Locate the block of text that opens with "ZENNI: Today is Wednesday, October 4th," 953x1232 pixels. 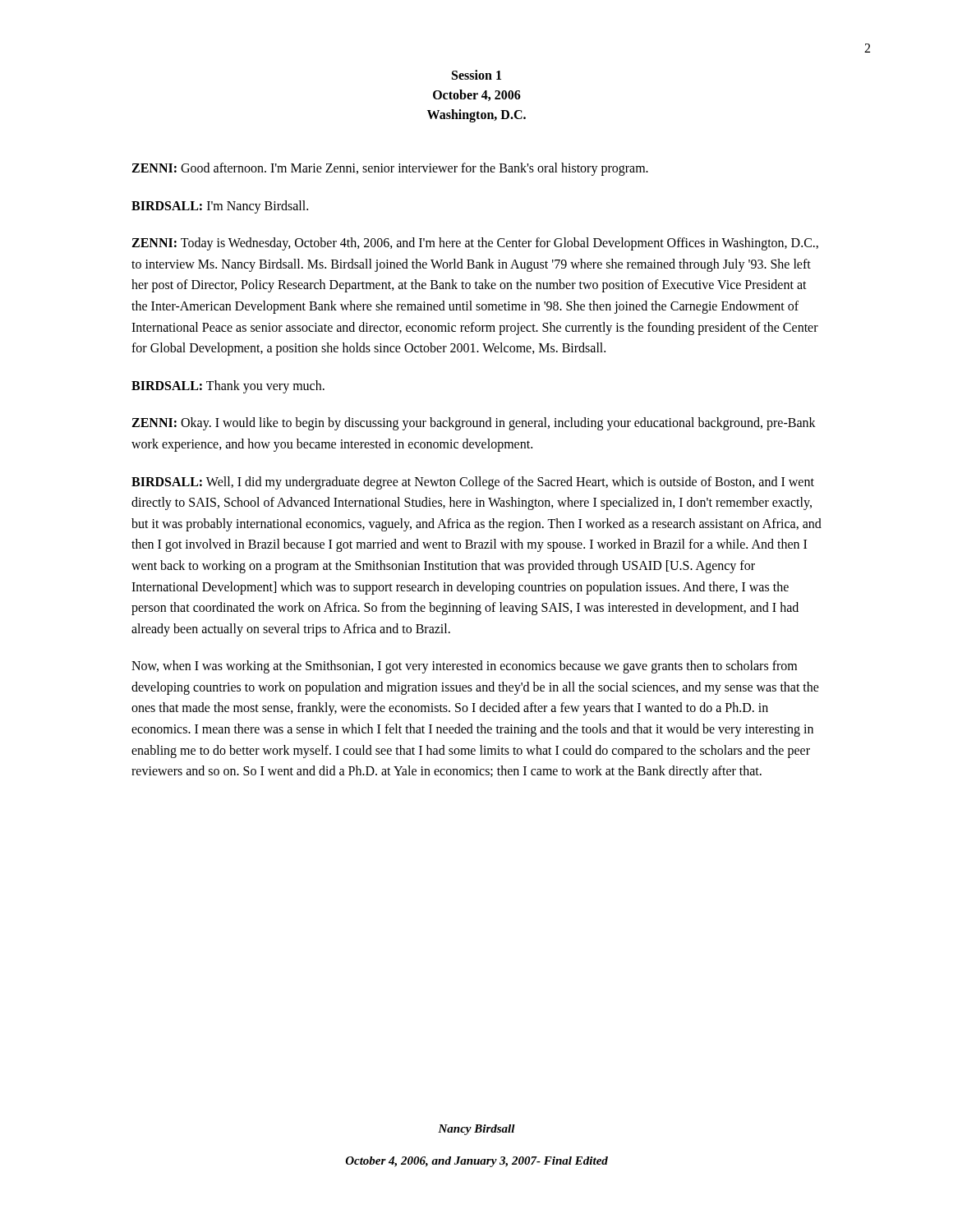tap(476, 296)
